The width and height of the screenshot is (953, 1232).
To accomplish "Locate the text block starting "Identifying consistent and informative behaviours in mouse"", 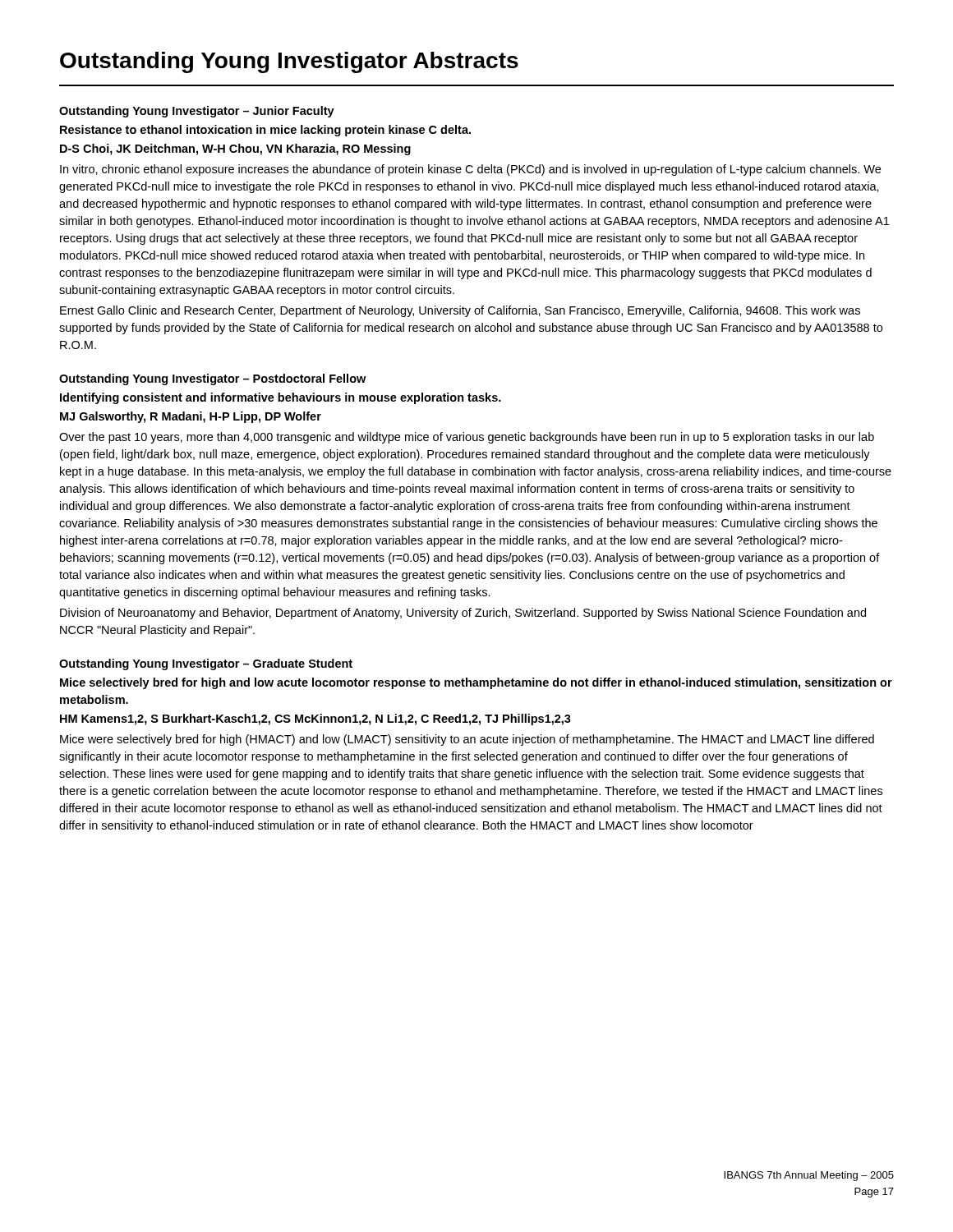I will (476, 407).
